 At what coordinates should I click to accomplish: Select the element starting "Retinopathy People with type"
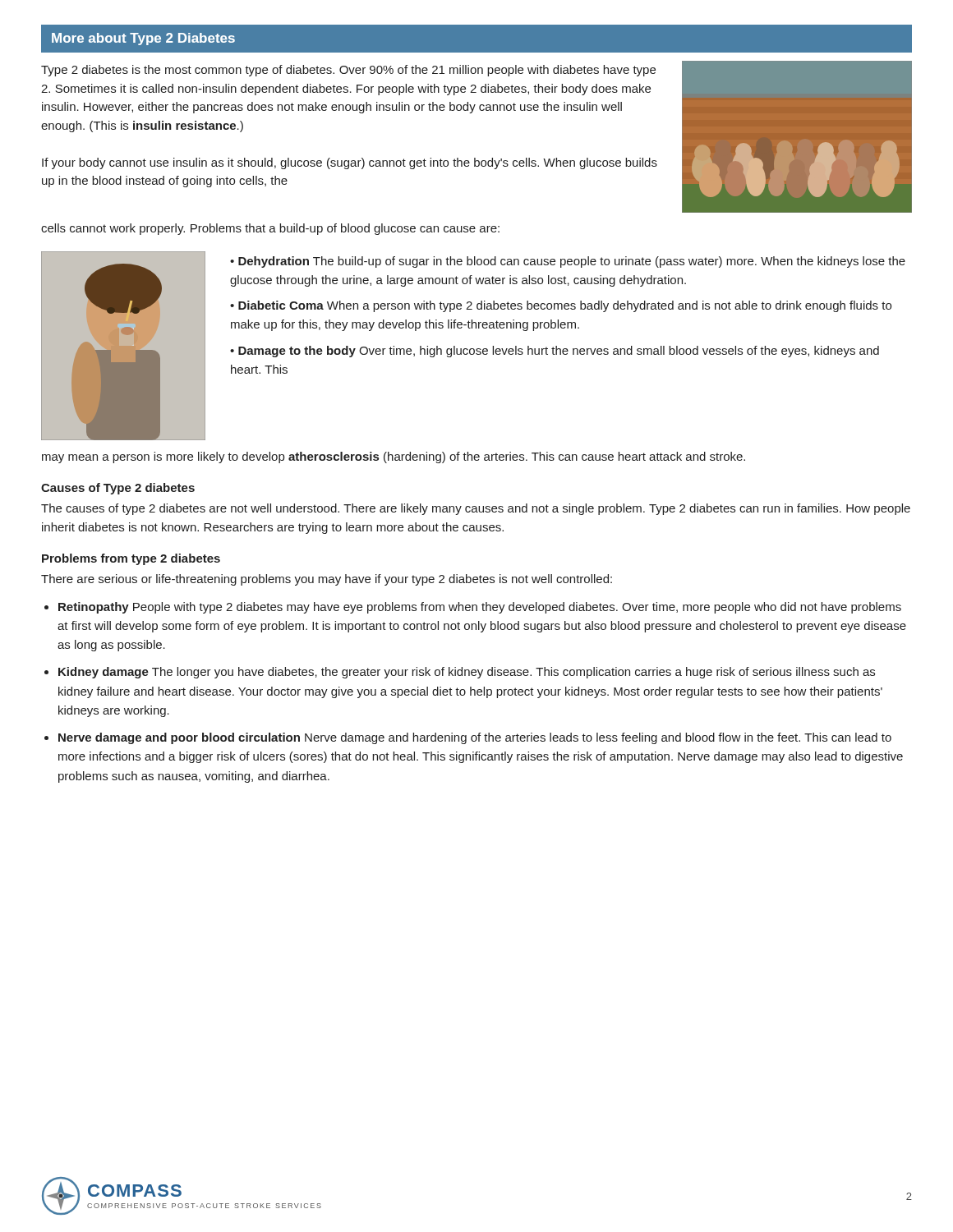482,625
